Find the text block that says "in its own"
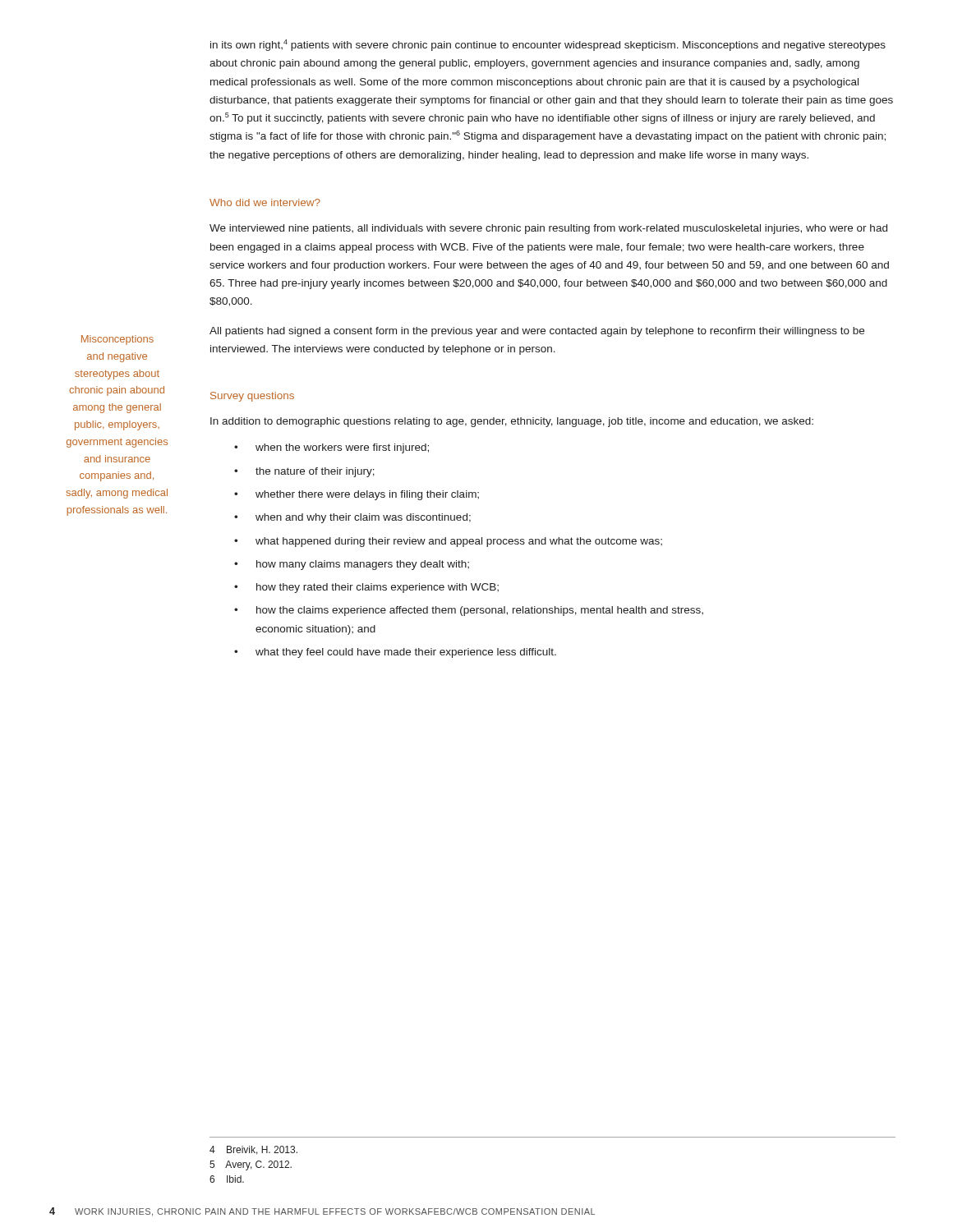Viewport: 953px width, 1232px height. pyautogui.click(x=553, y=100)
